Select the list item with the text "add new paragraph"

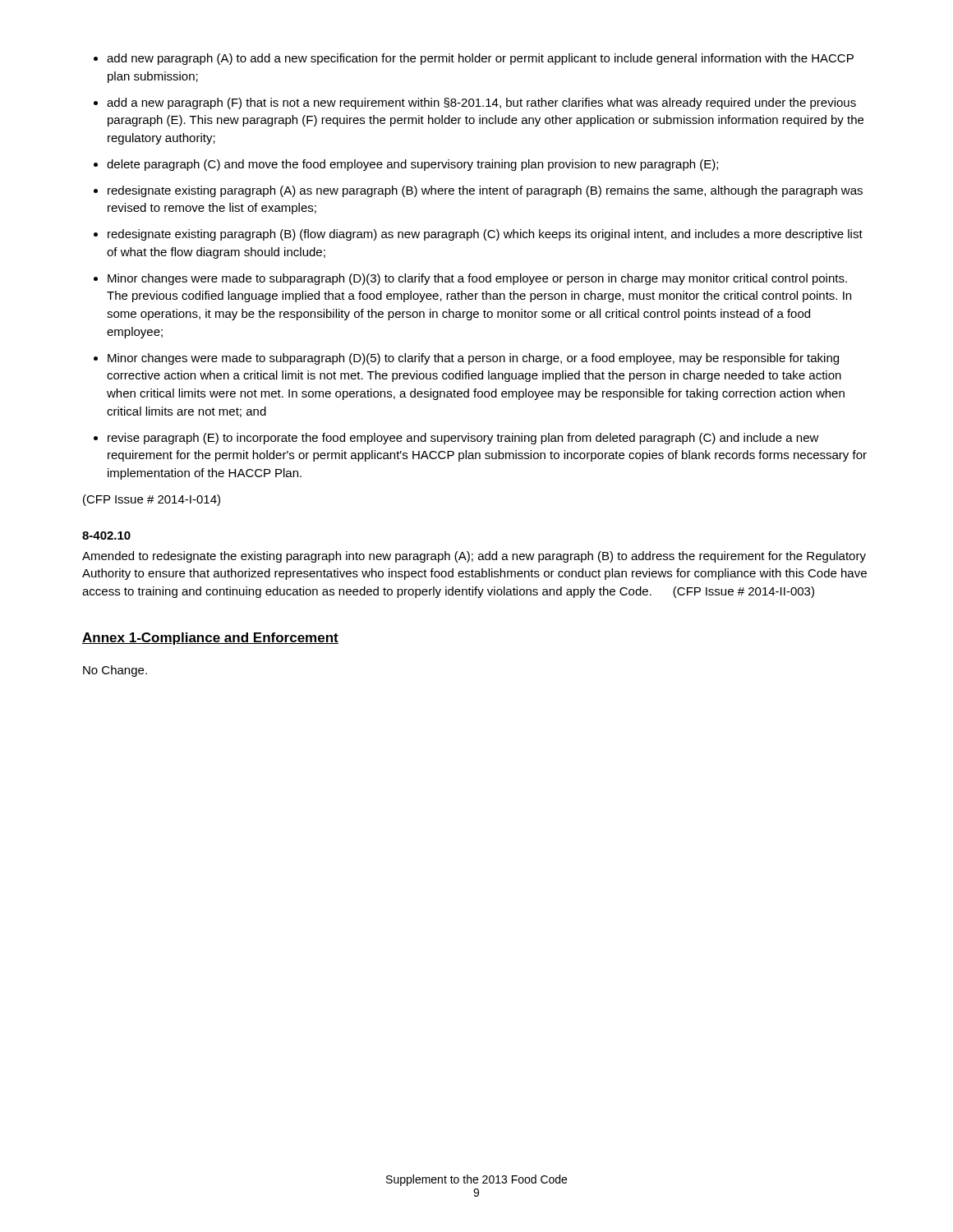coord(480,67)
